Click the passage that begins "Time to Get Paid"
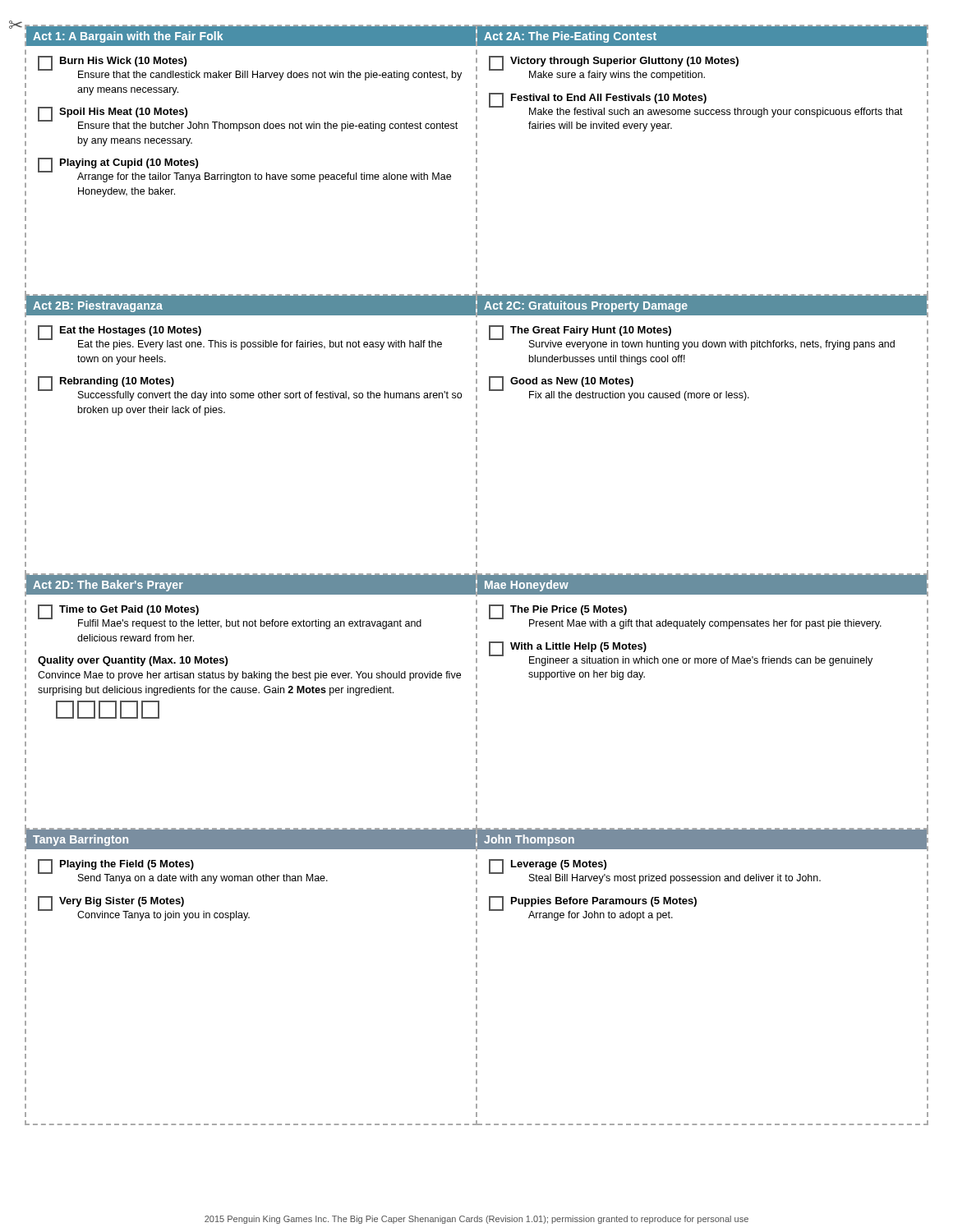 pyautogui.click(x=251, y=624)
